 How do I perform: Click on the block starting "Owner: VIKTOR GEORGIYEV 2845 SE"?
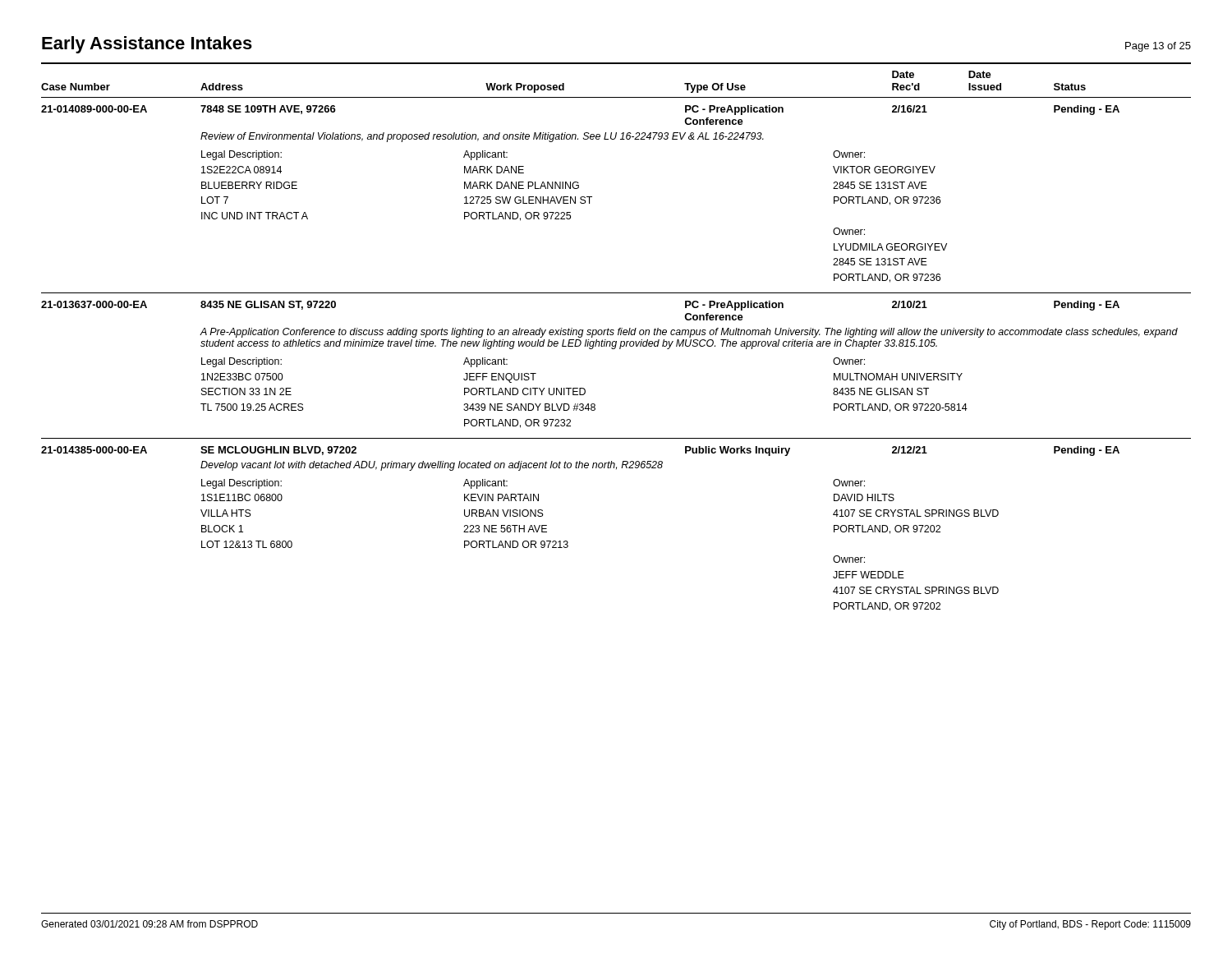[x=890, y=216]
